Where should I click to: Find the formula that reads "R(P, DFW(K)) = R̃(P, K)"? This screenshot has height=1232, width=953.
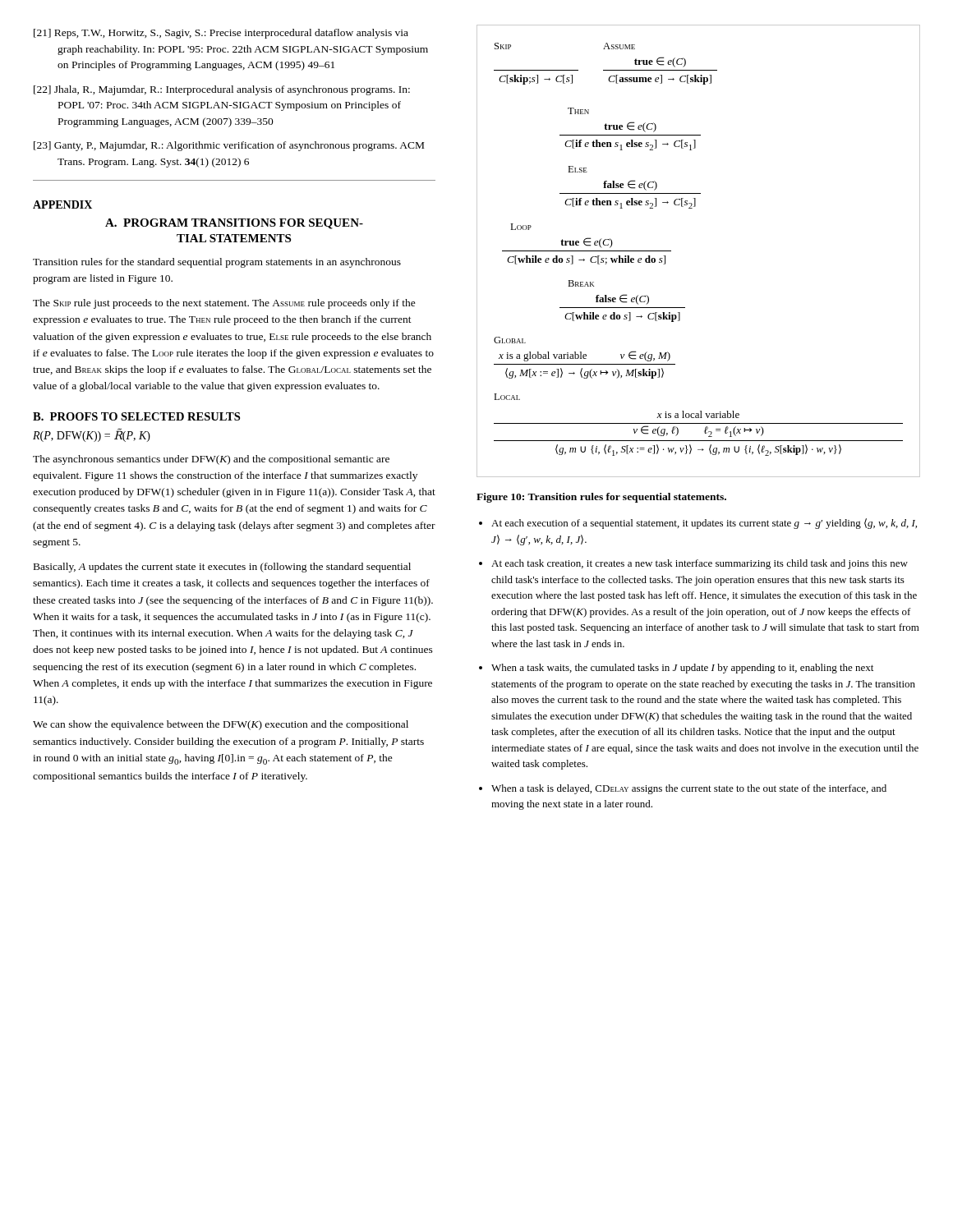tap(92, 435)
